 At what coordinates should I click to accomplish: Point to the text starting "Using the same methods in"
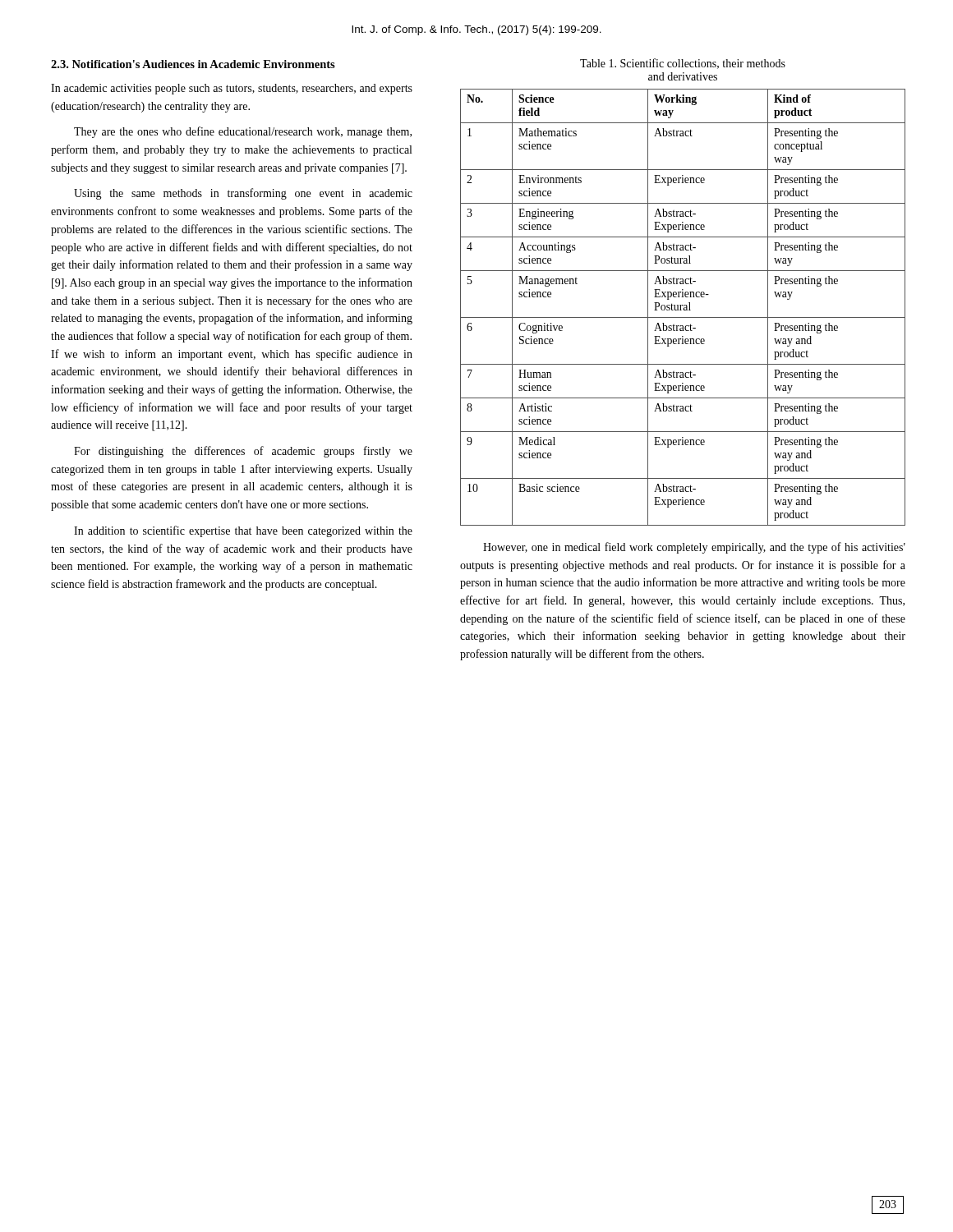point(232,310)
